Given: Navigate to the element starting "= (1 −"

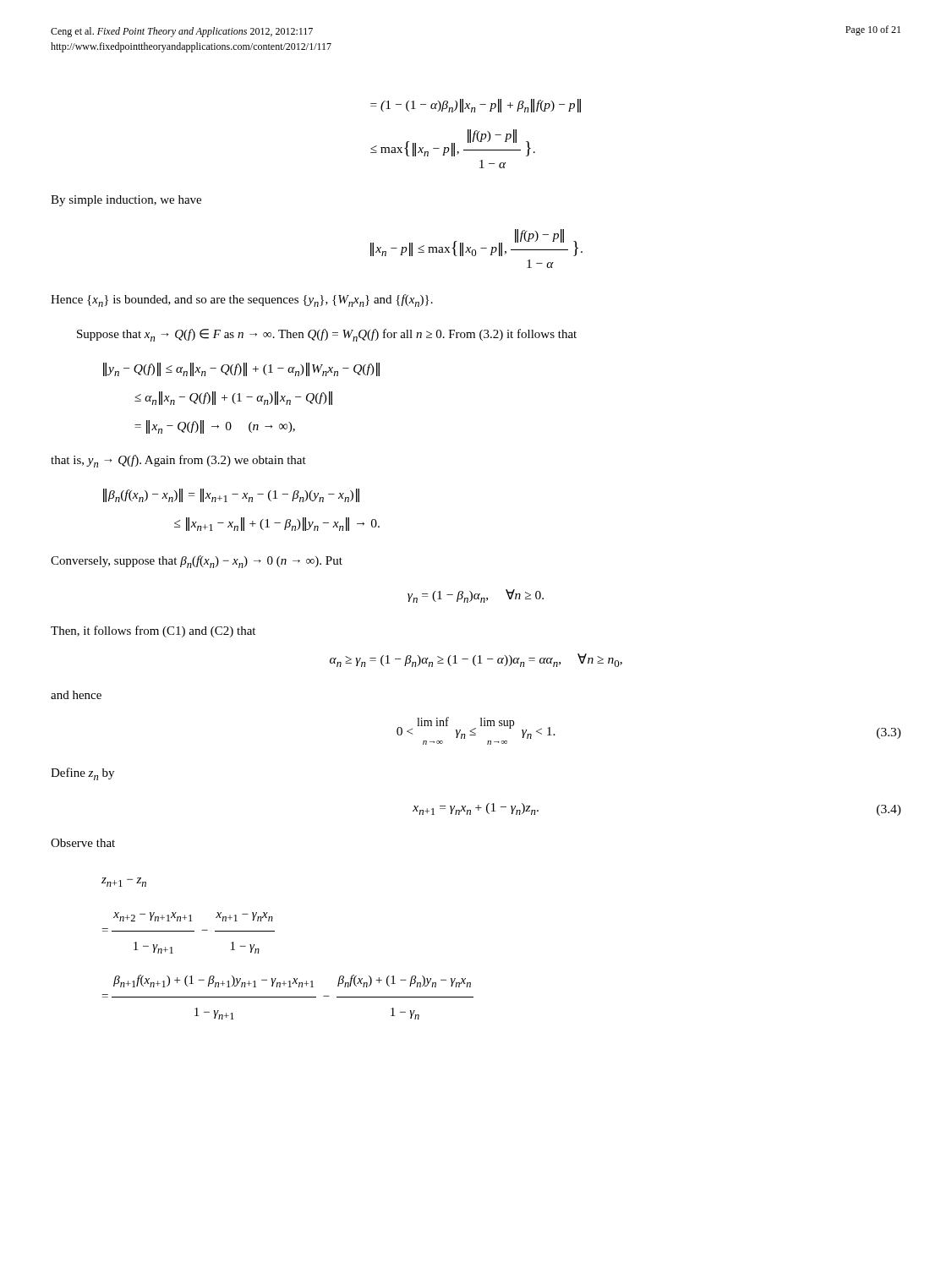Looking at the screenshot, I should 476,135.
